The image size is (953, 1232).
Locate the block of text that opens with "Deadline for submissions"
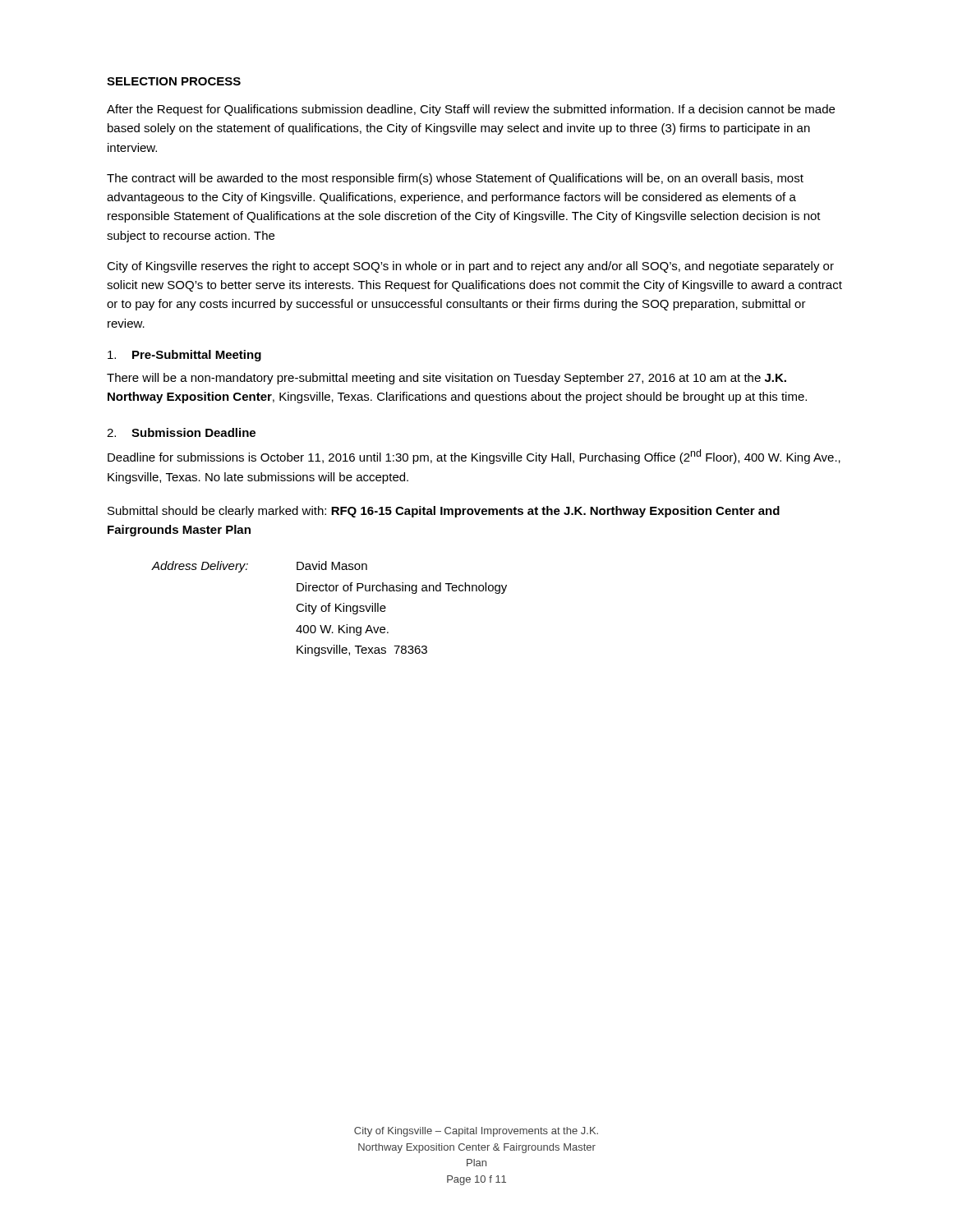point(474,466)
